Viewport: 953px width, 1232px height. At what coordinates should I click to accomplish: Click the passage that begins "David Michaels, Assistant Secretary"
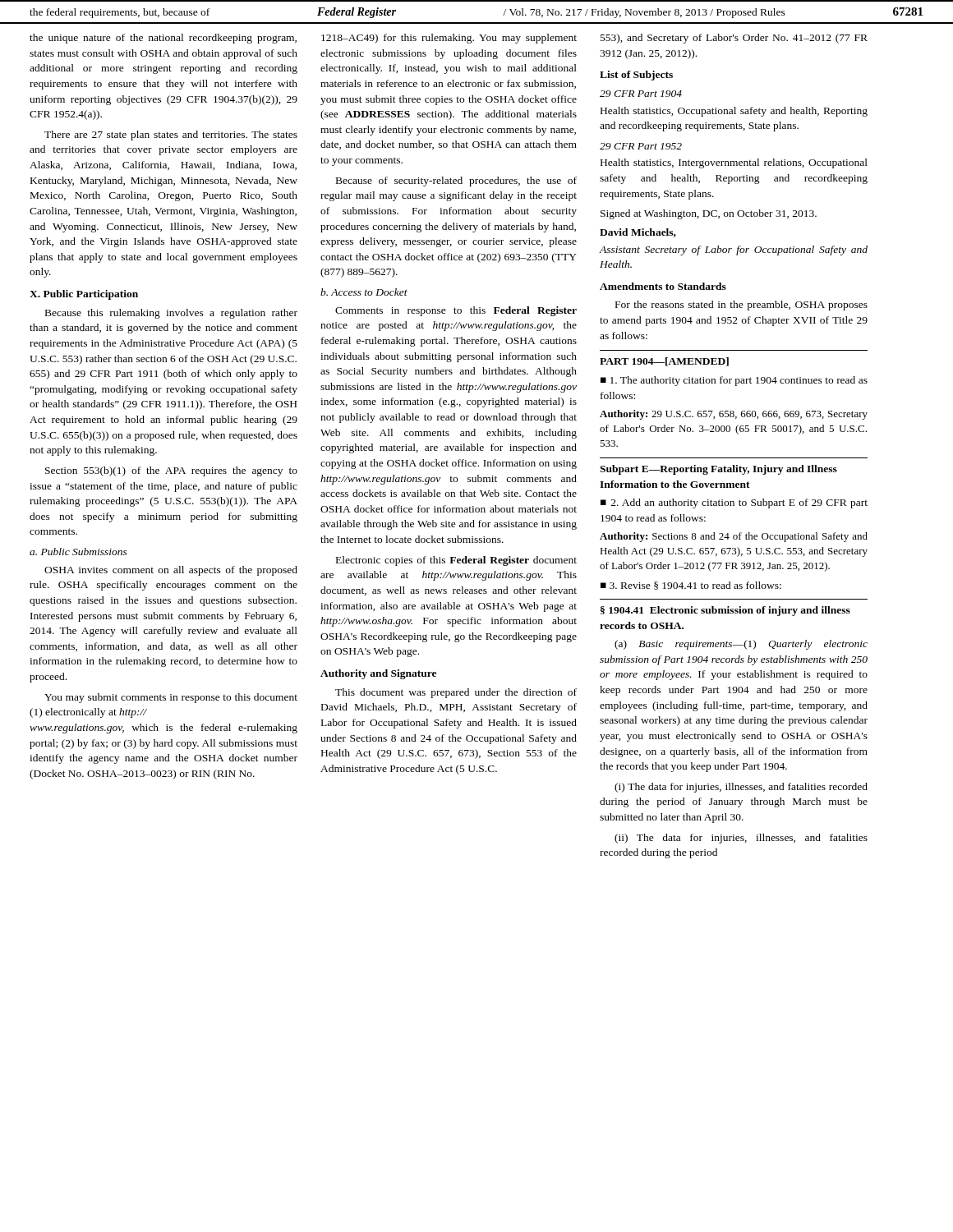734,249
